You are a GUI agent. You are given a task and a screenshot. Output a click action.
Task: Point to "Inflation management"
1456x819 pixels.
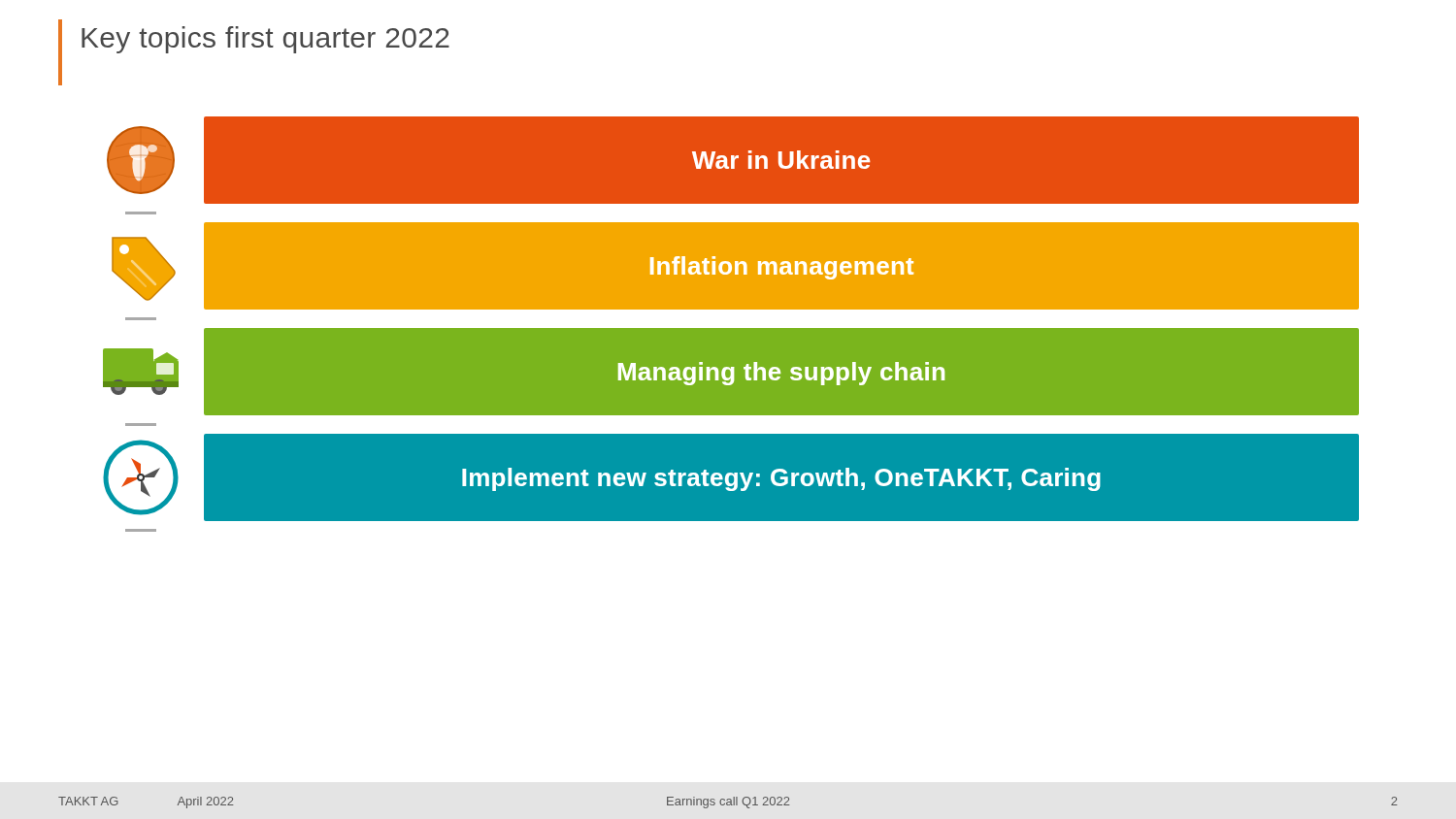click(x=728, y=266)
